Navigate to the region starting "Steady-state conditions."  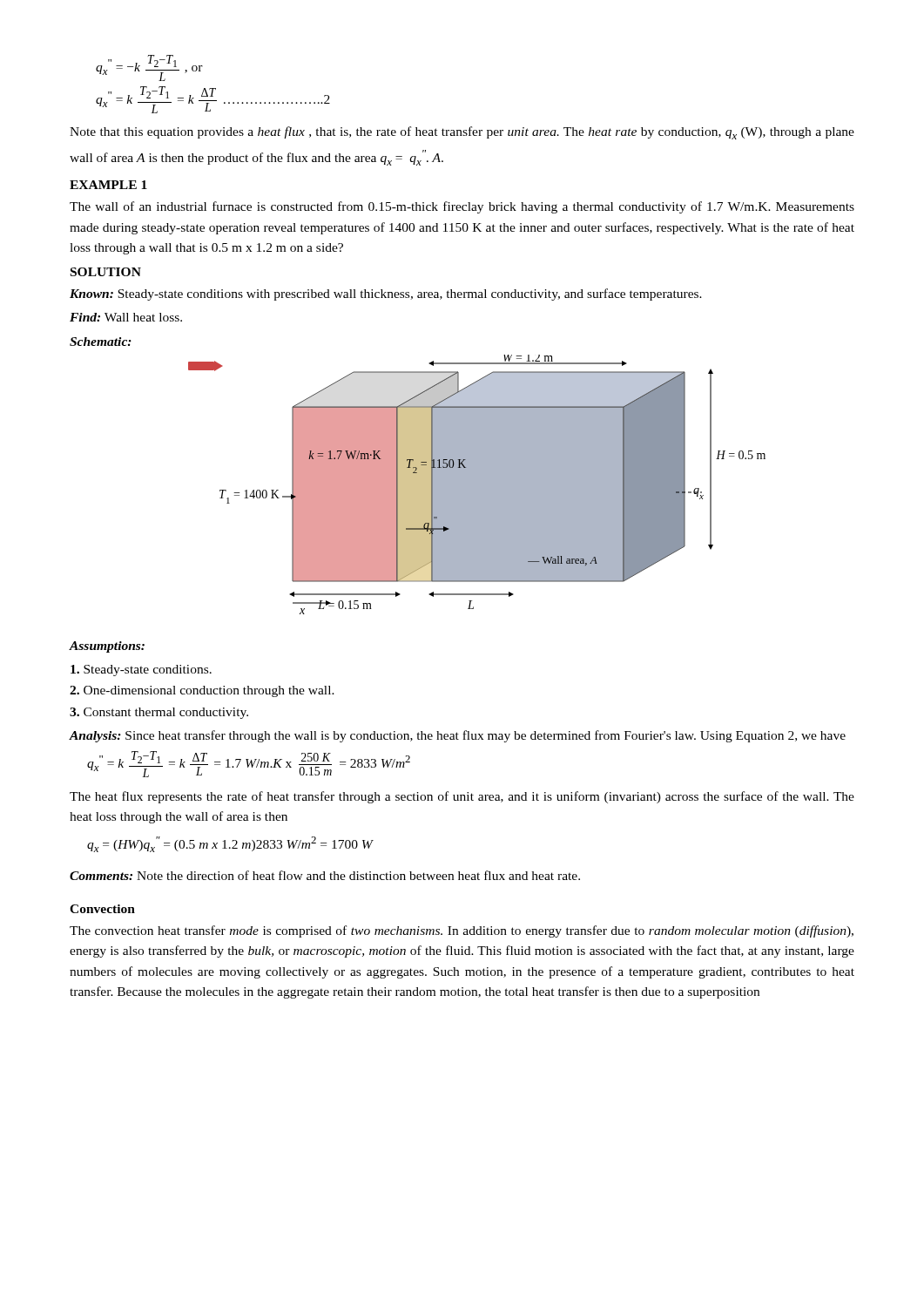pyautogui.click(x=141, y=669)
